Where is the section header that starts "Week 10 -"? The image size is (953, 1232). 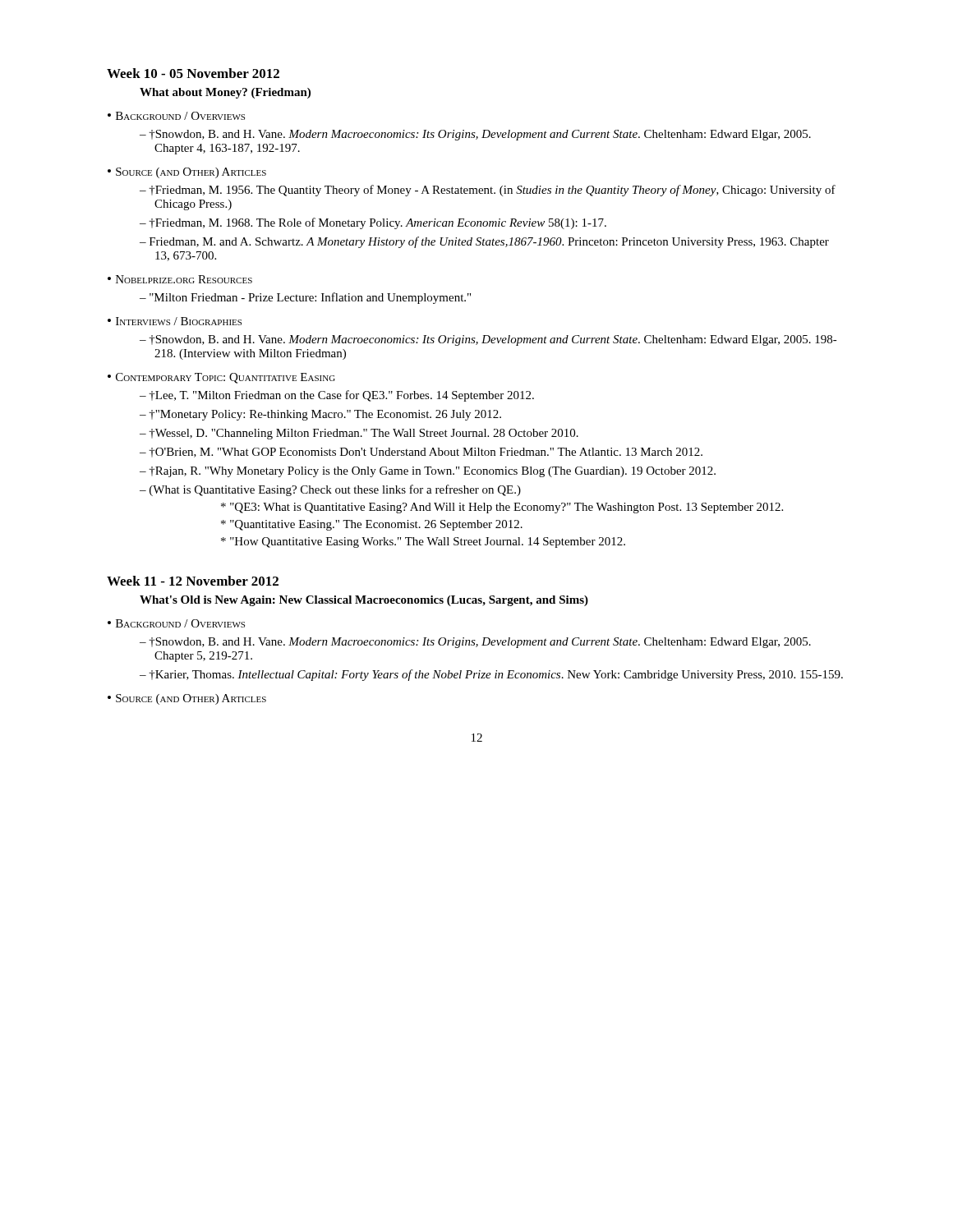point(193,73)
